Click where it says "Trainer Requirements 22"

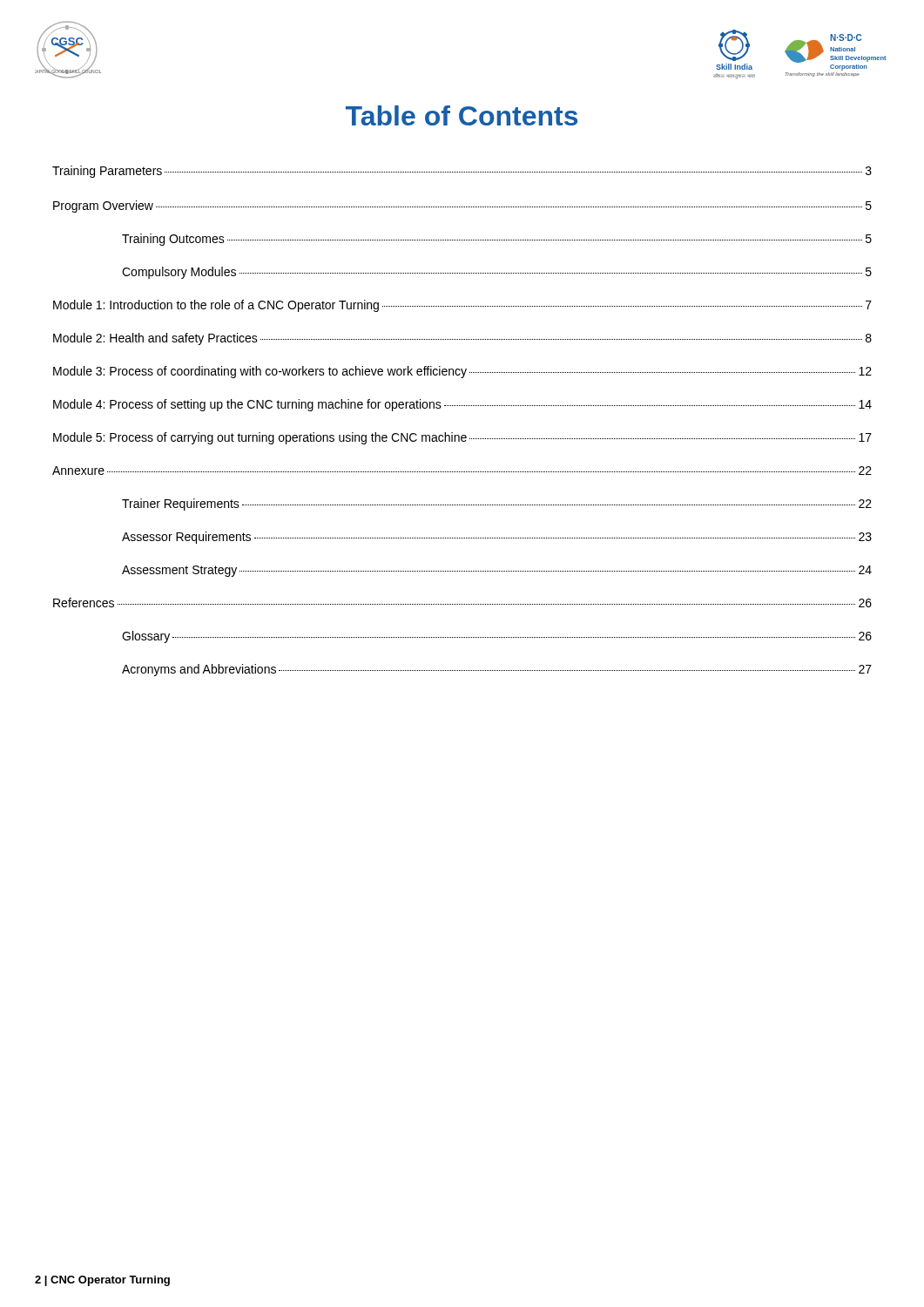pyautogui.click(x=497, y=504)
